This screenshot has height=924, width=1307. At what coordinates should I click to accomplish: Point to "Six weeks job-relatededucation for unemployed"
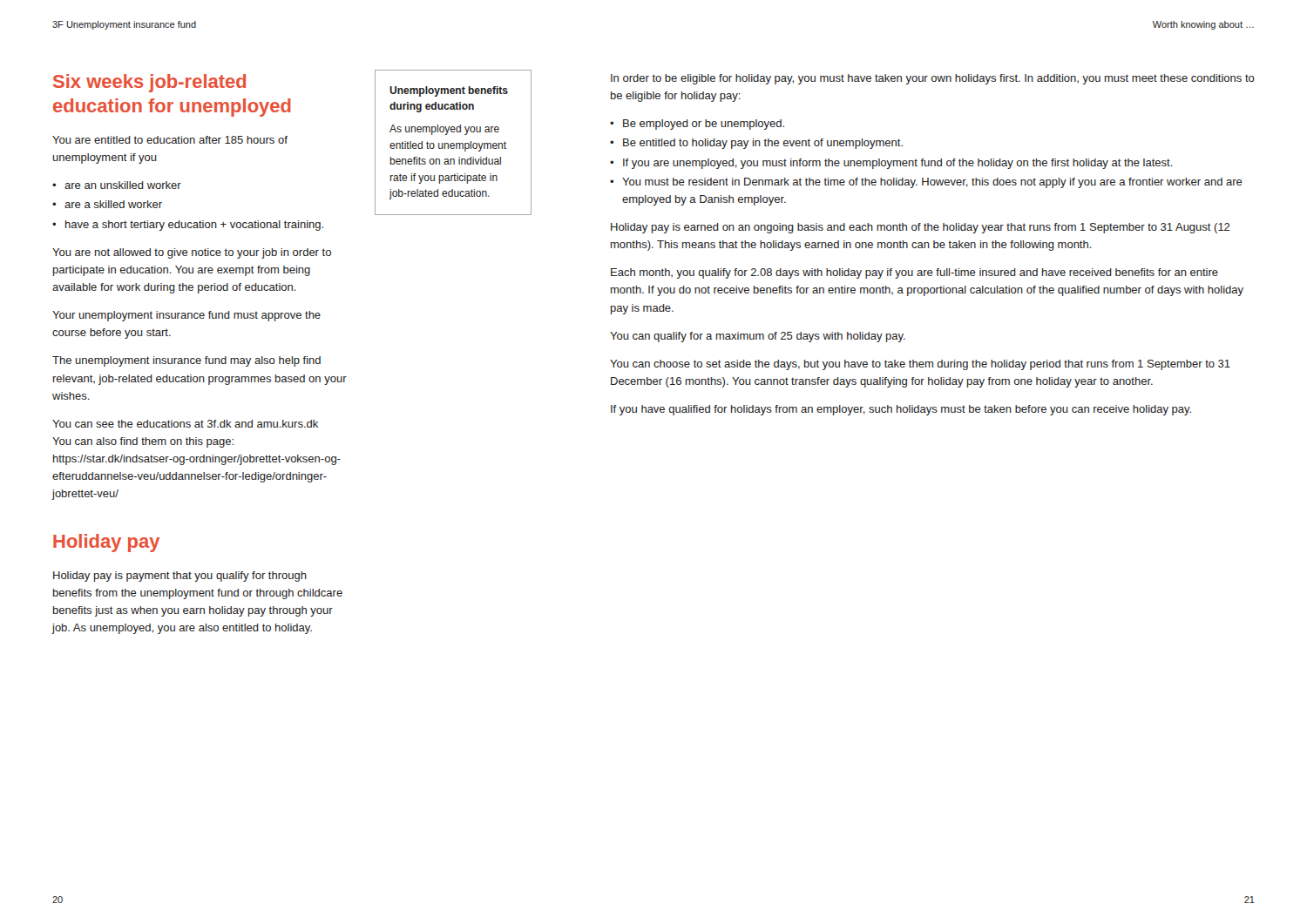172,93
